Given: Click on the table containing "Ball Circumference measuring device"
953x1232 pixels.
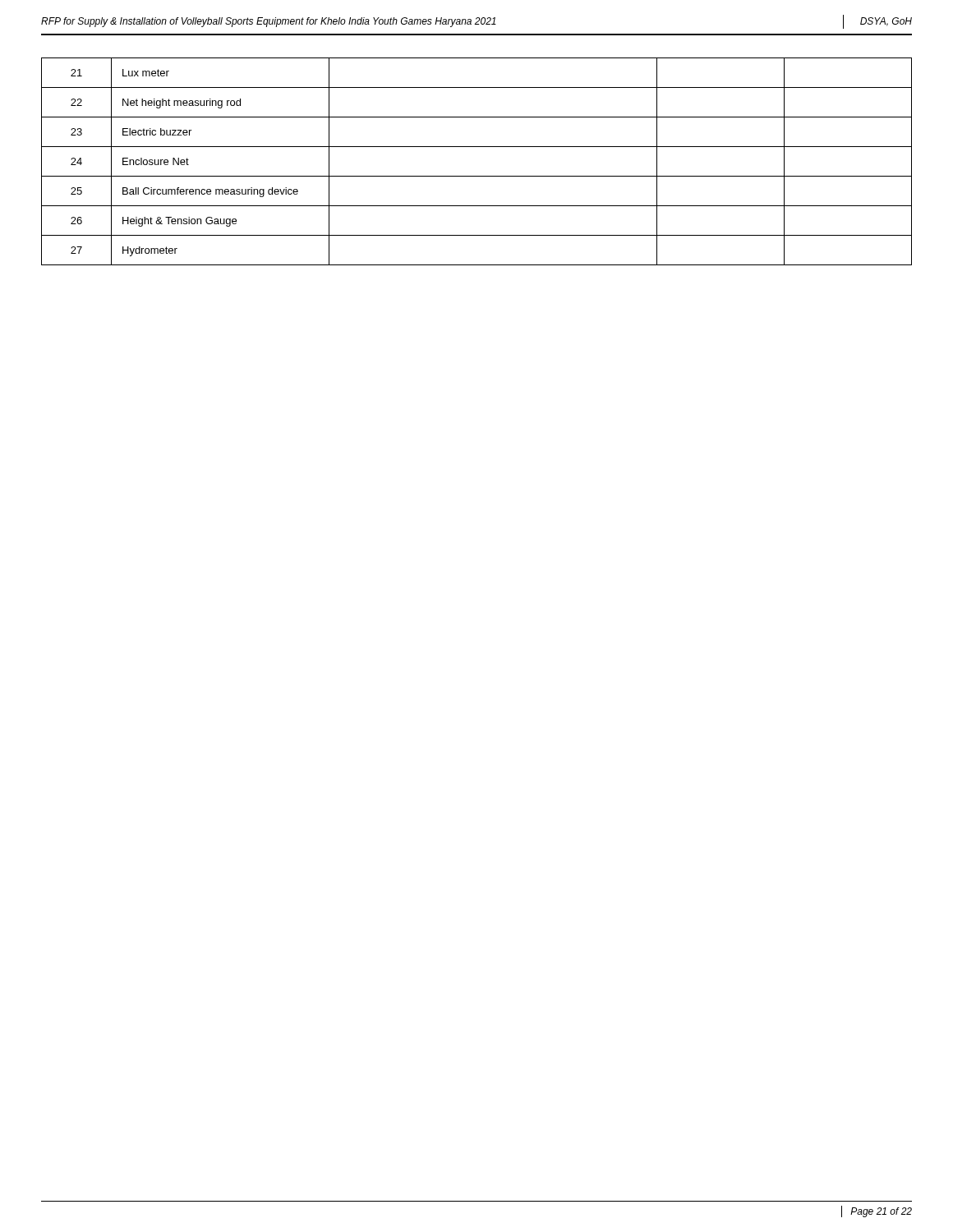Looking at the screenshot, I should pyautogui.click(x=476, y=161).
